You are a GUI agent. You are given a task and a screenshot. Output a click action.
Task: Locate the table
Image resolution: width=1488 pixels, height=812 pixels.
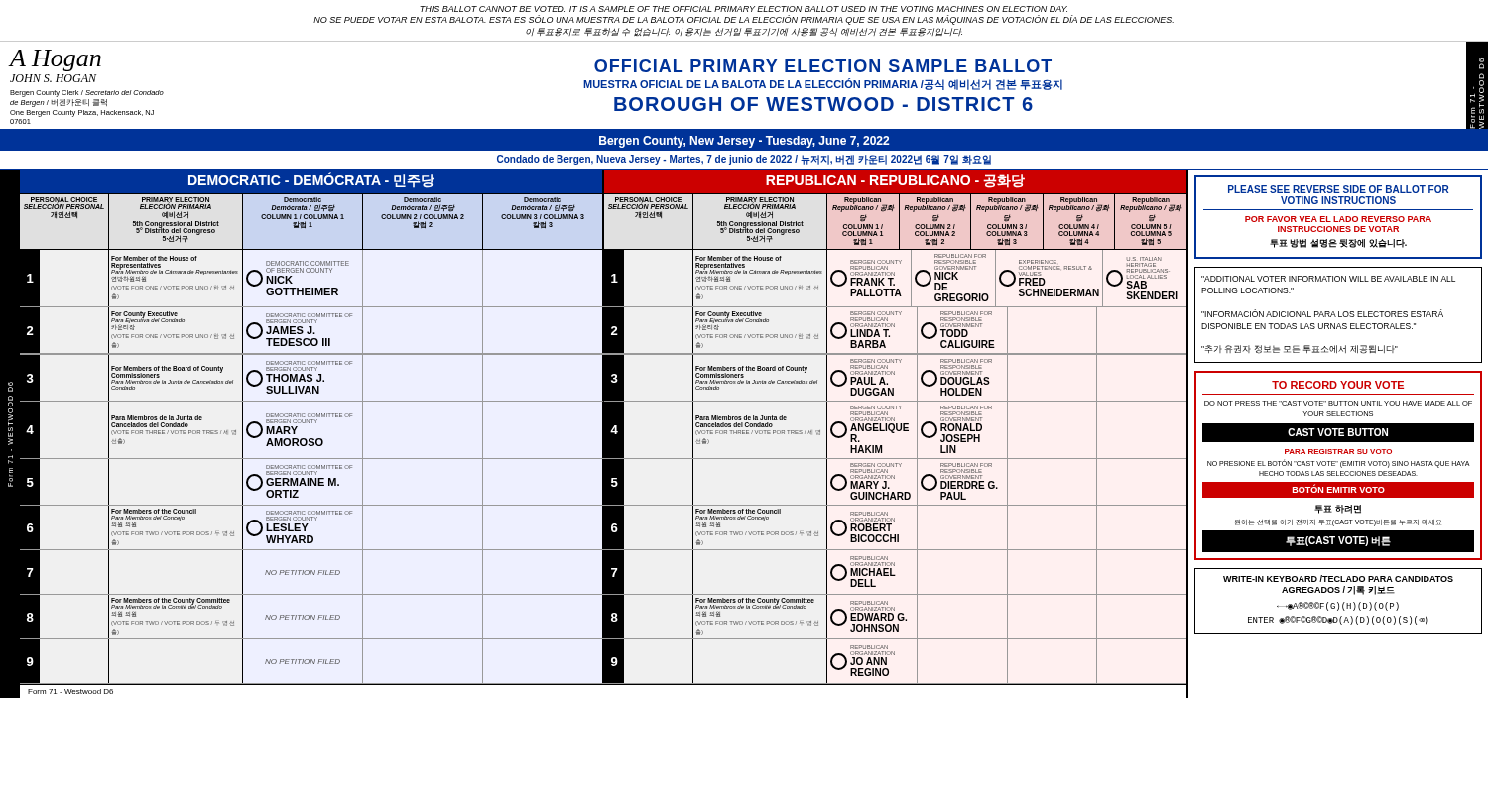(x=603, y=467)
